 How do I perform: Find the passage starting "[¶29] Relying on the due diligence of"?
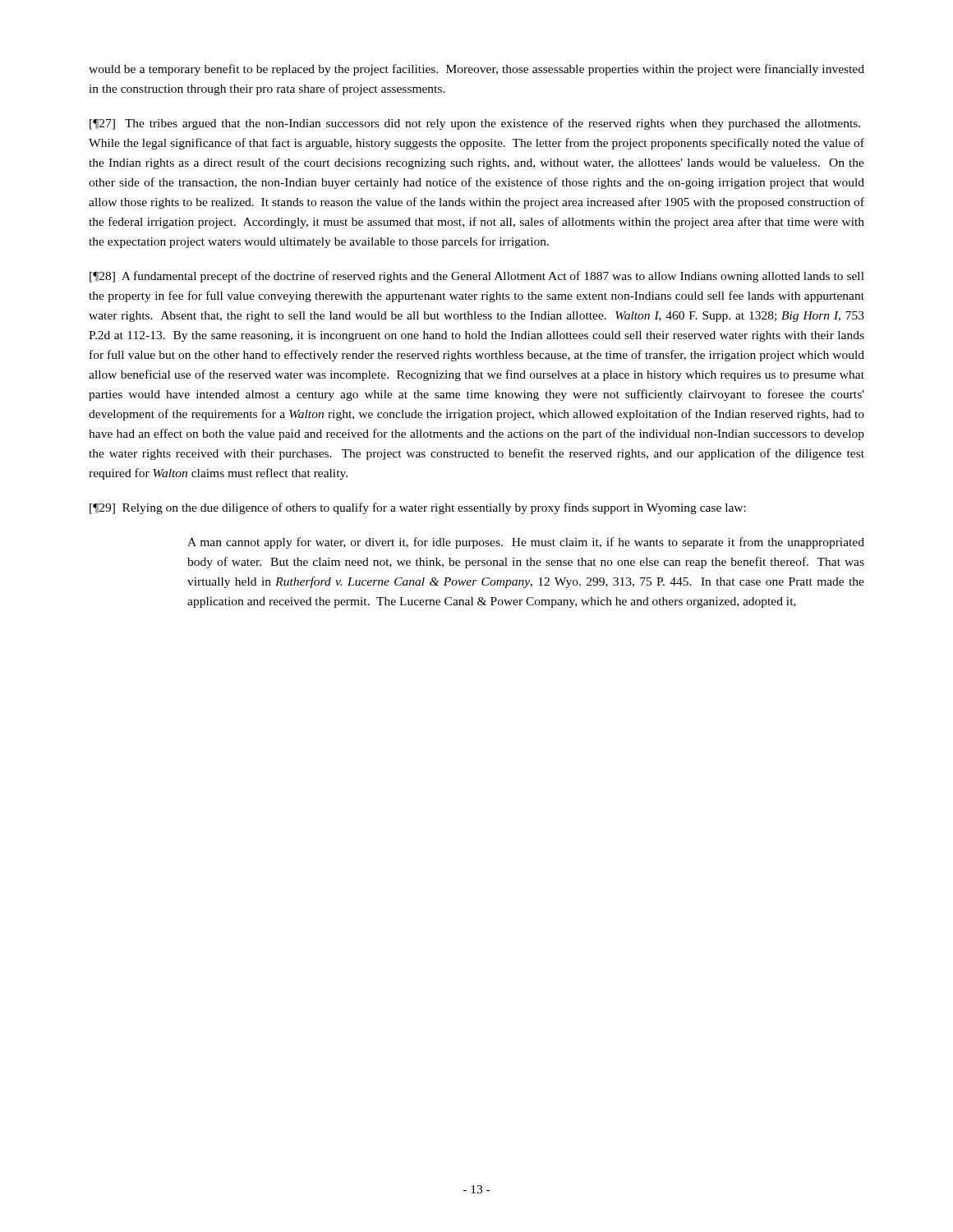(418, 507)
